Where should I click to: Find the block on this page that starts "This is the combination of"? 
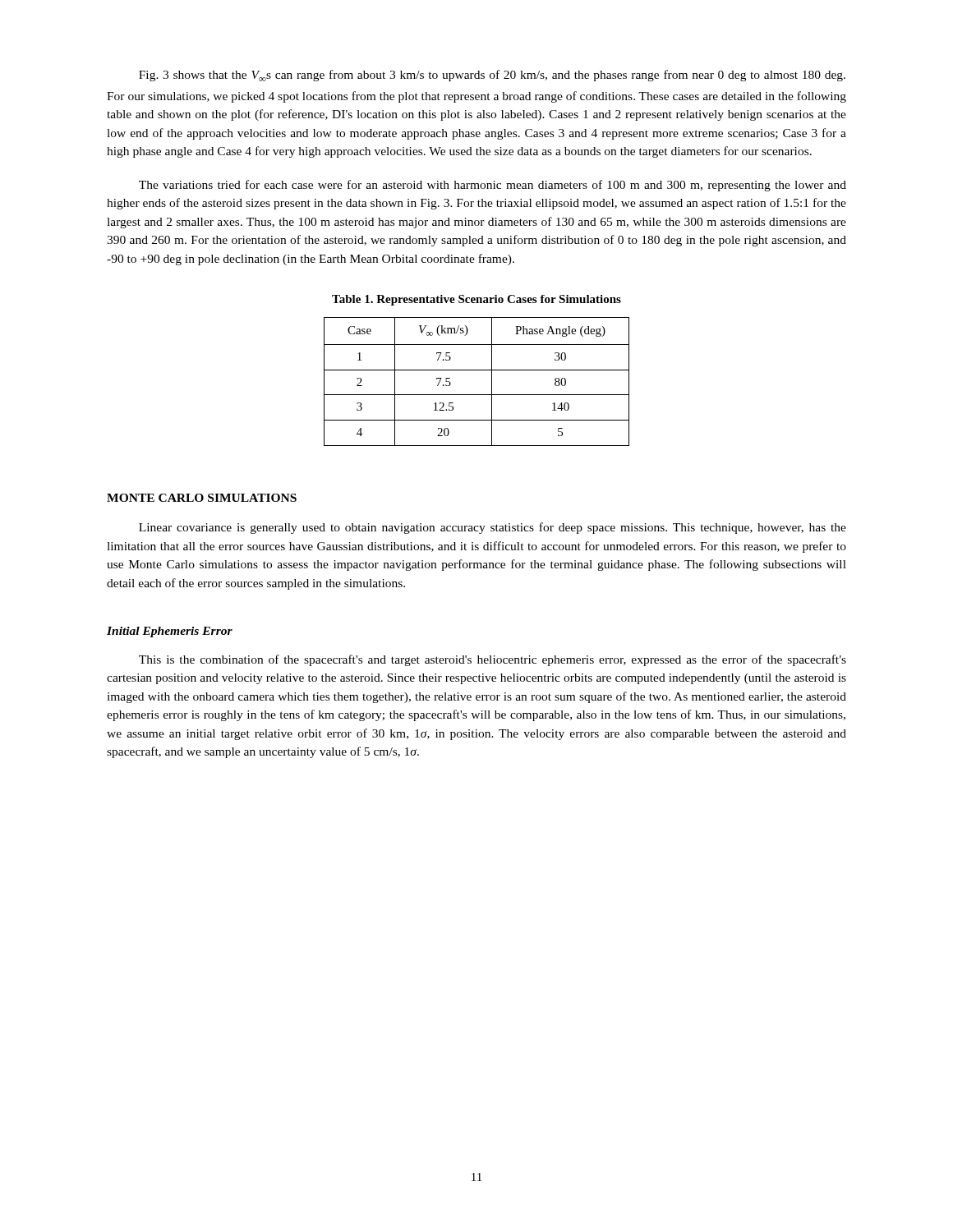(x=476, y=706)
